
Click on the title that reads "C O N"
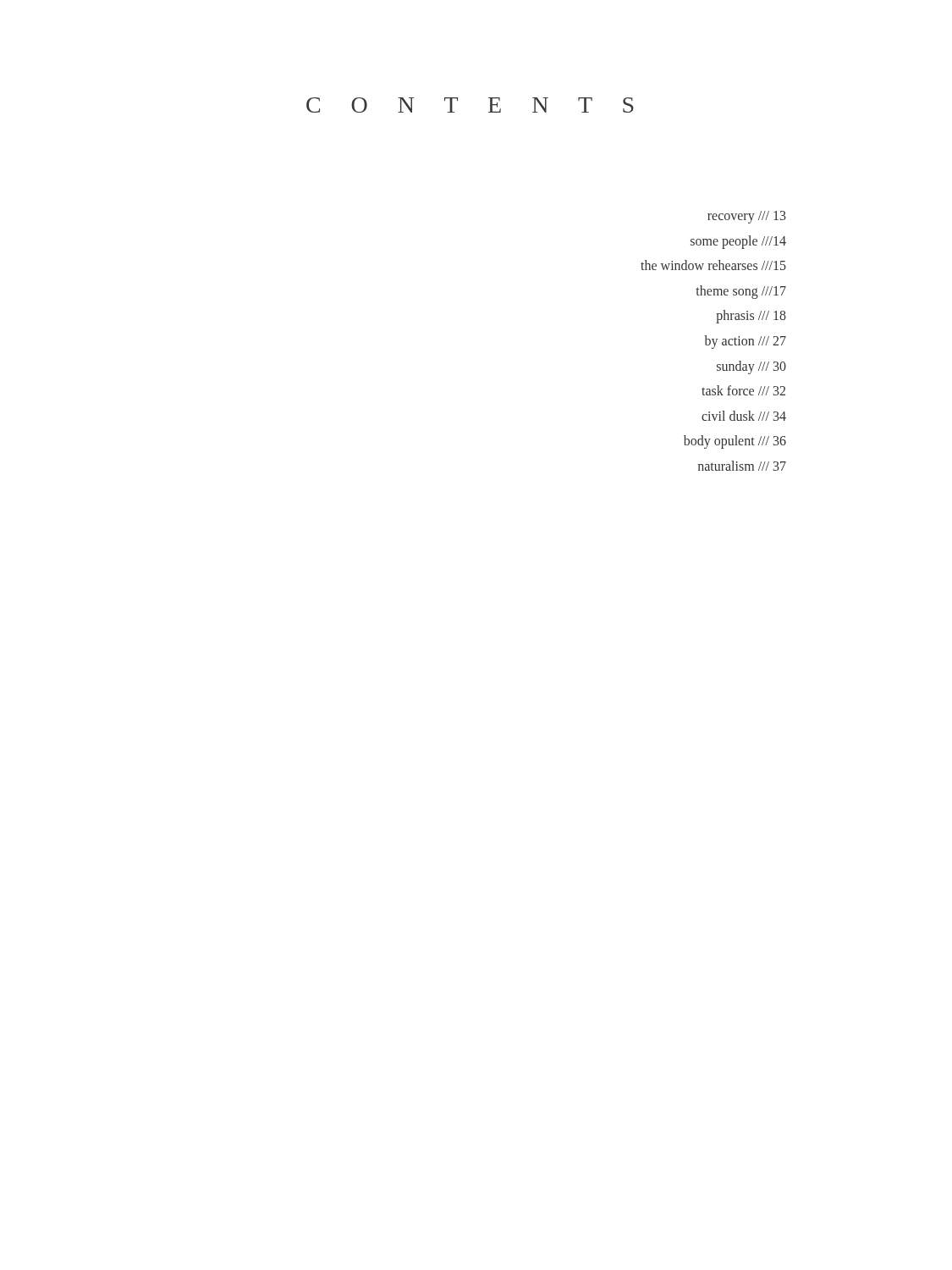[x=406, y=105]
